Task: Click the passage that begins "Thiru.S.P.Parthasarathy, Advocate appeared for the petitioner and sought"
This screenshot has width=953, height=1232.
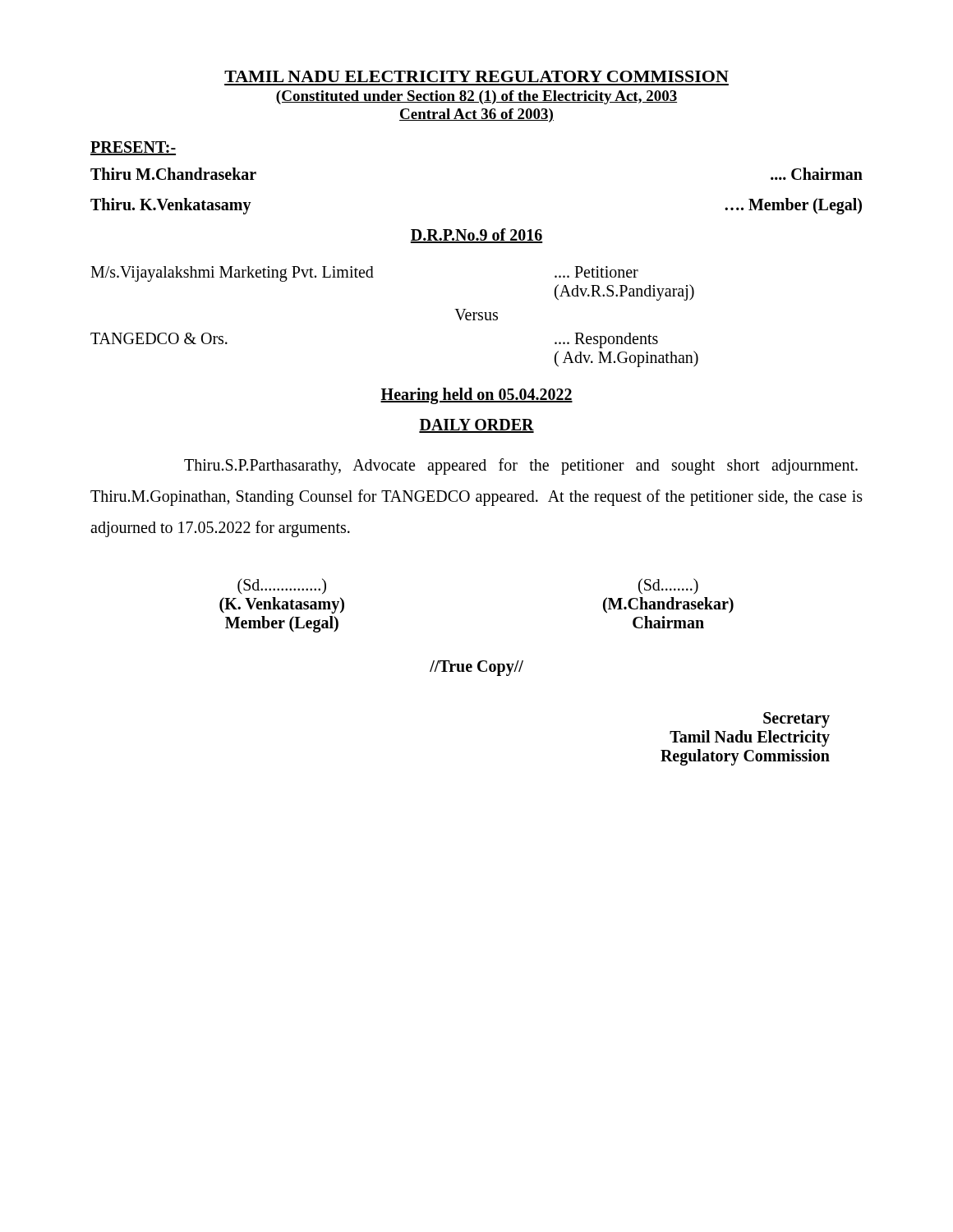Action: tap(476, 496)
